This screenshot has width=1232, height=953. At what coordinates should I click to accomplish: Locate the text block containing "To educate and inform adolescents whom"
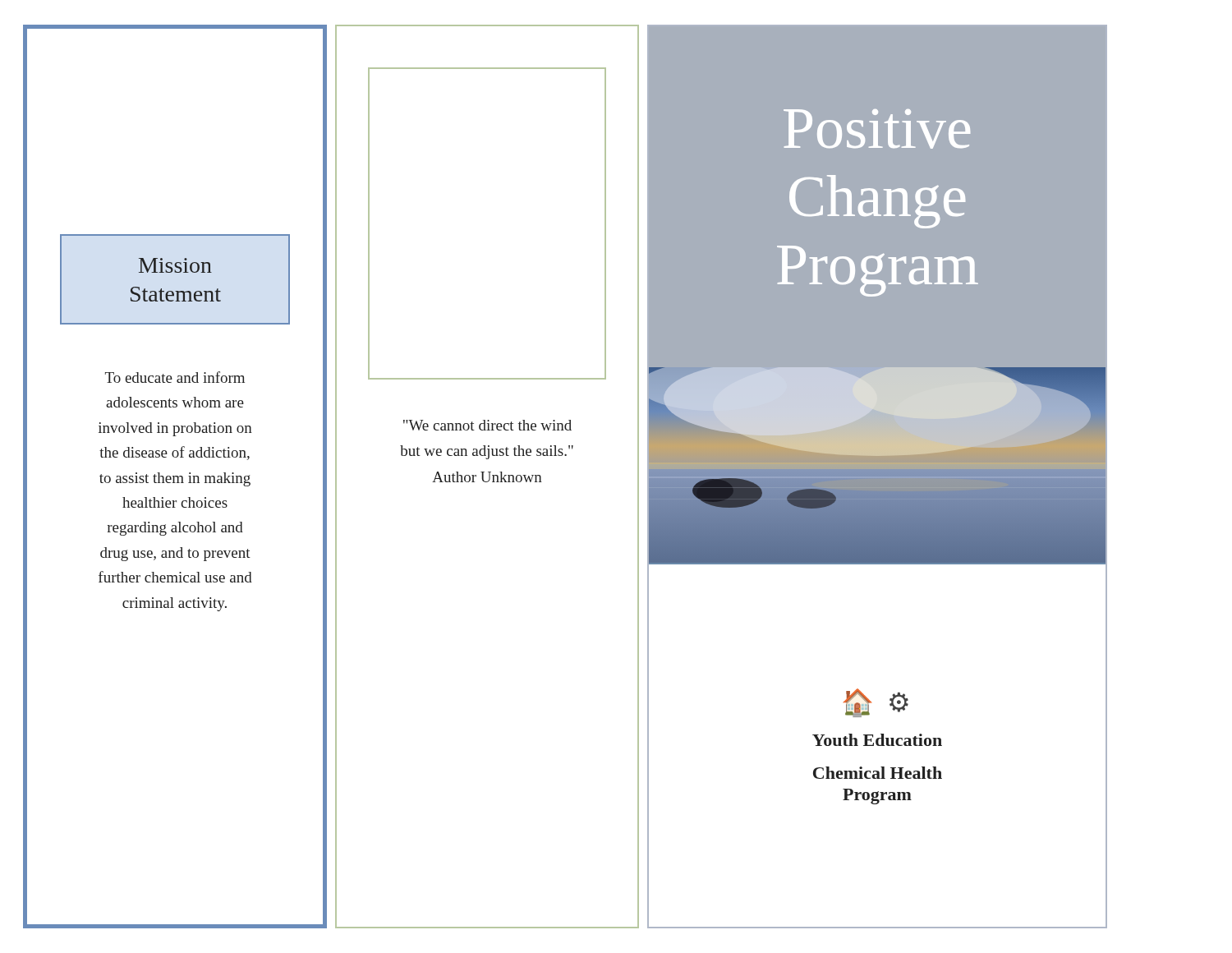[175, 490]
